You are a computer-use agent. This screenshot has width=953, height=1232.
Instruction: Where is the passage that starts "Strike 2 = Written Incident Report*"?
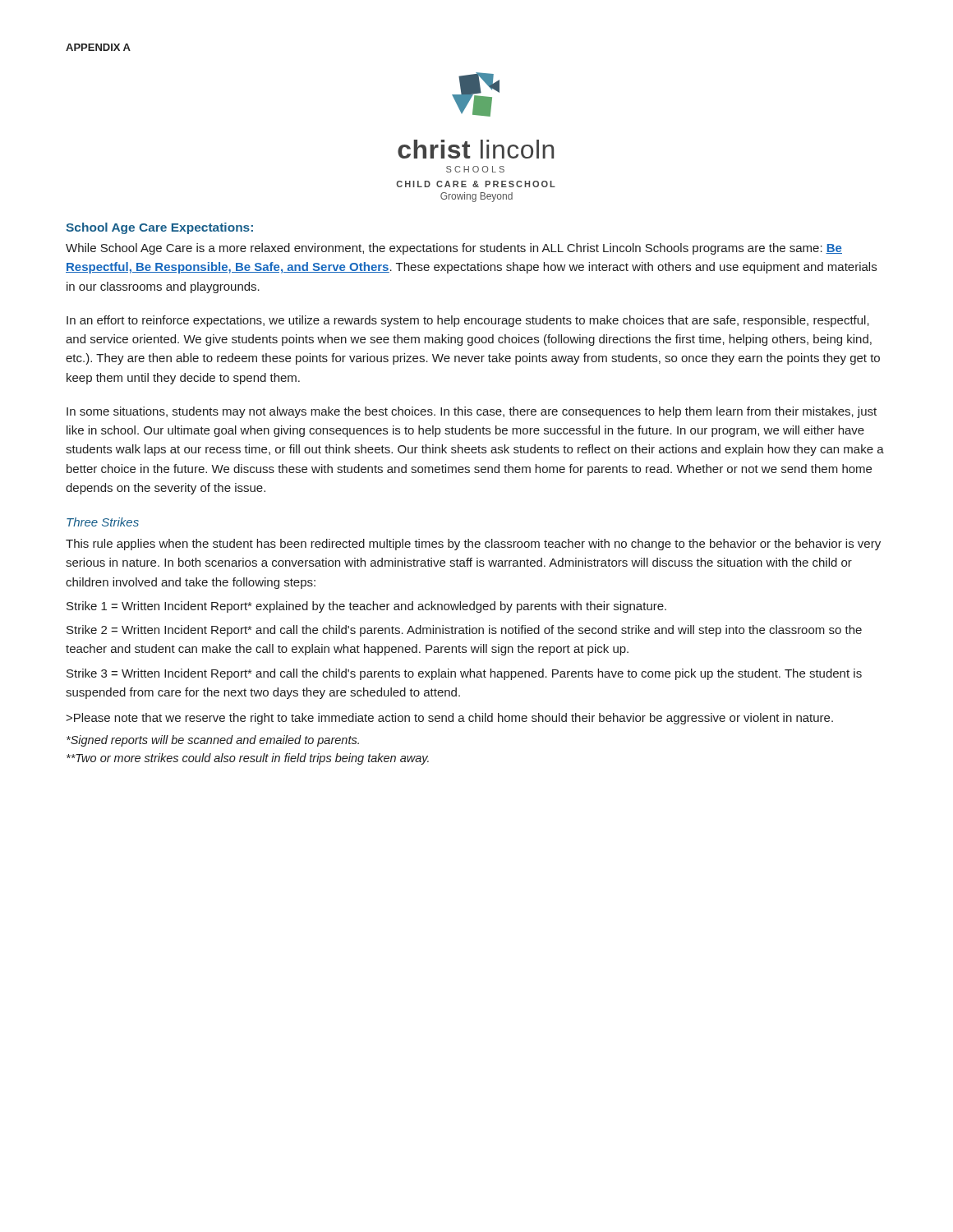click(464, 639)
